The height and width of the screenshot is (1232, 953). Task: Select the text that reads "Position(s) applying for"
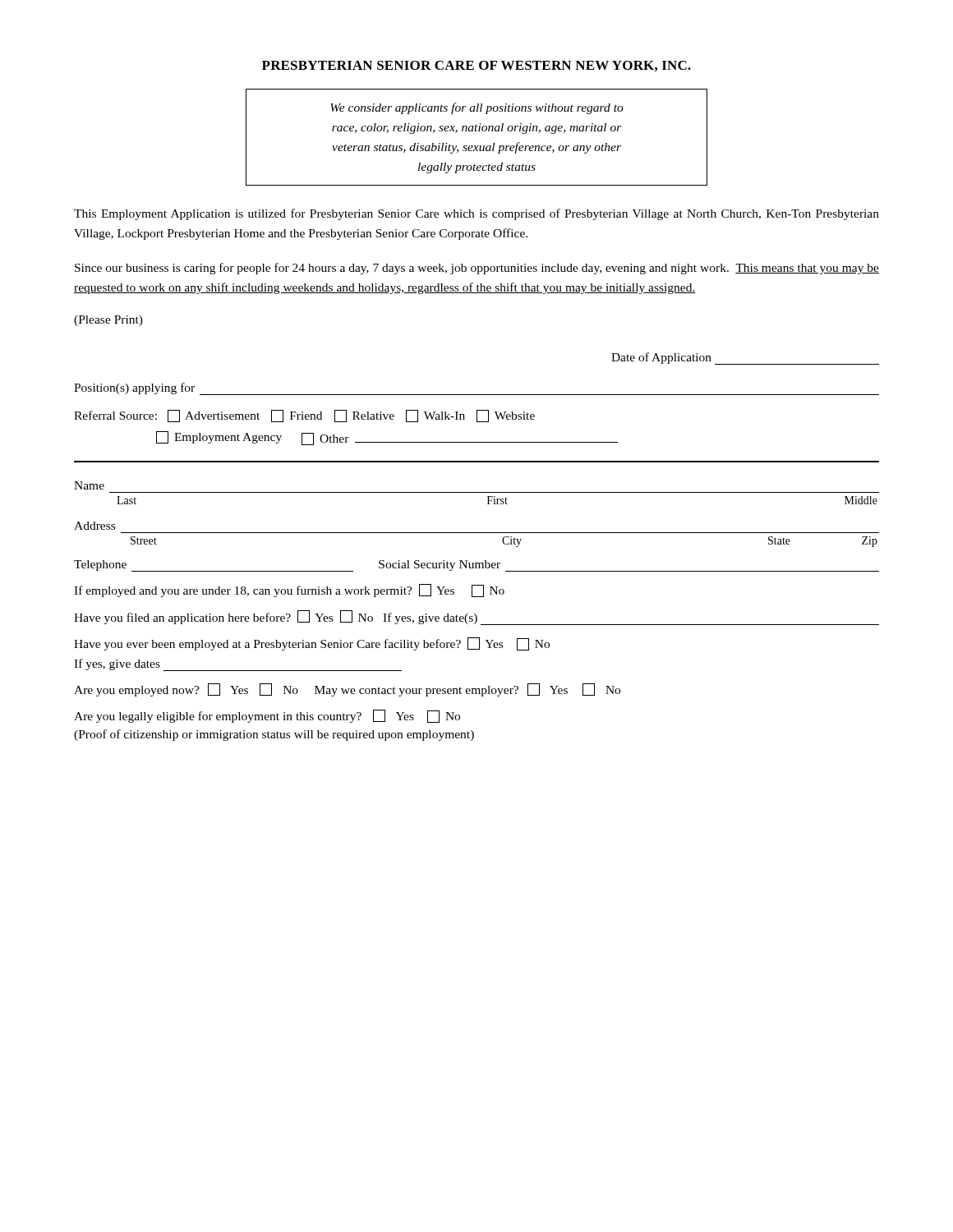pos(476,387)
